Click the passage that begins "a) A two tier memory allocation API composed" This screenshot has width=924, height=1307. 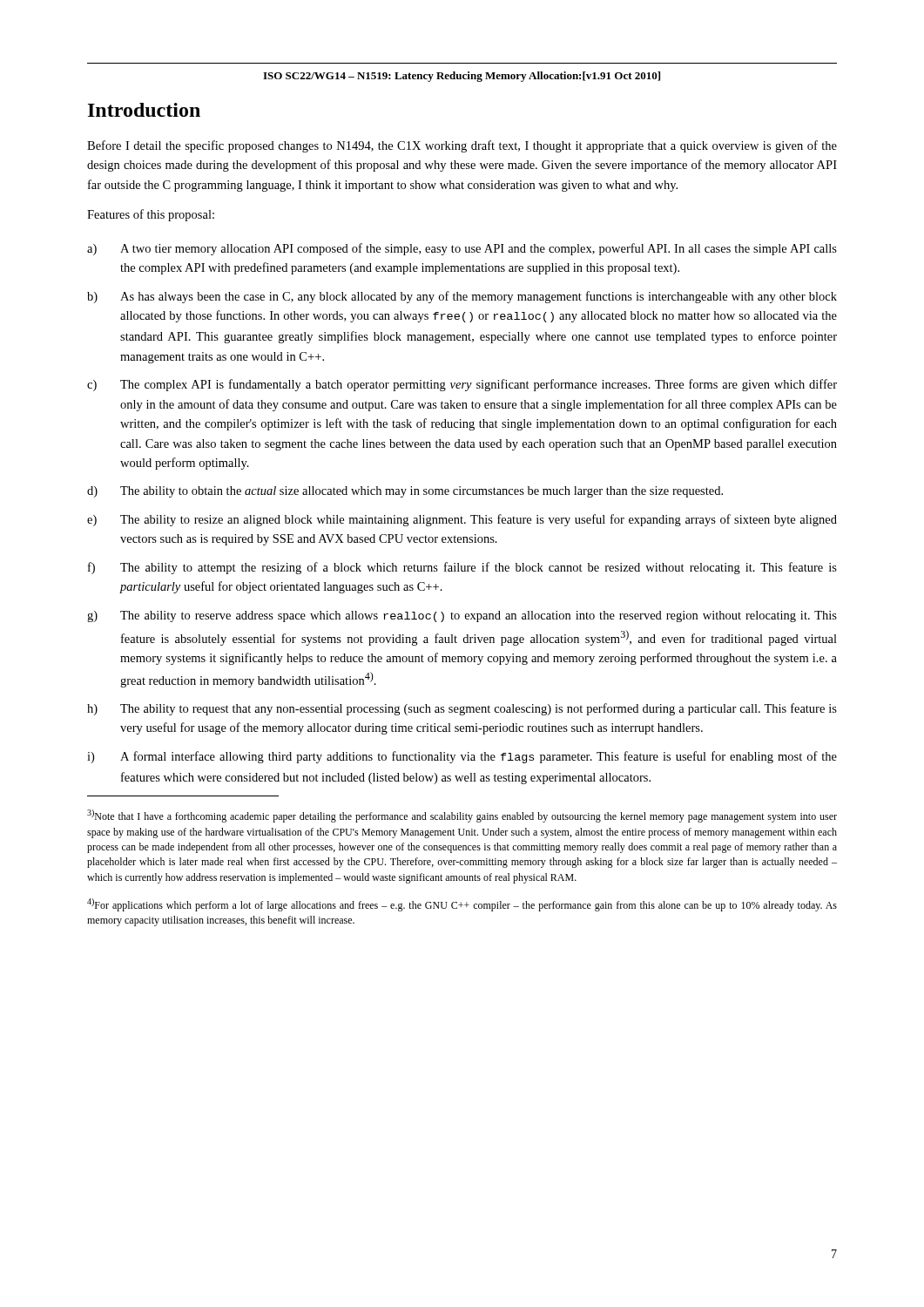tap(462, 258)
